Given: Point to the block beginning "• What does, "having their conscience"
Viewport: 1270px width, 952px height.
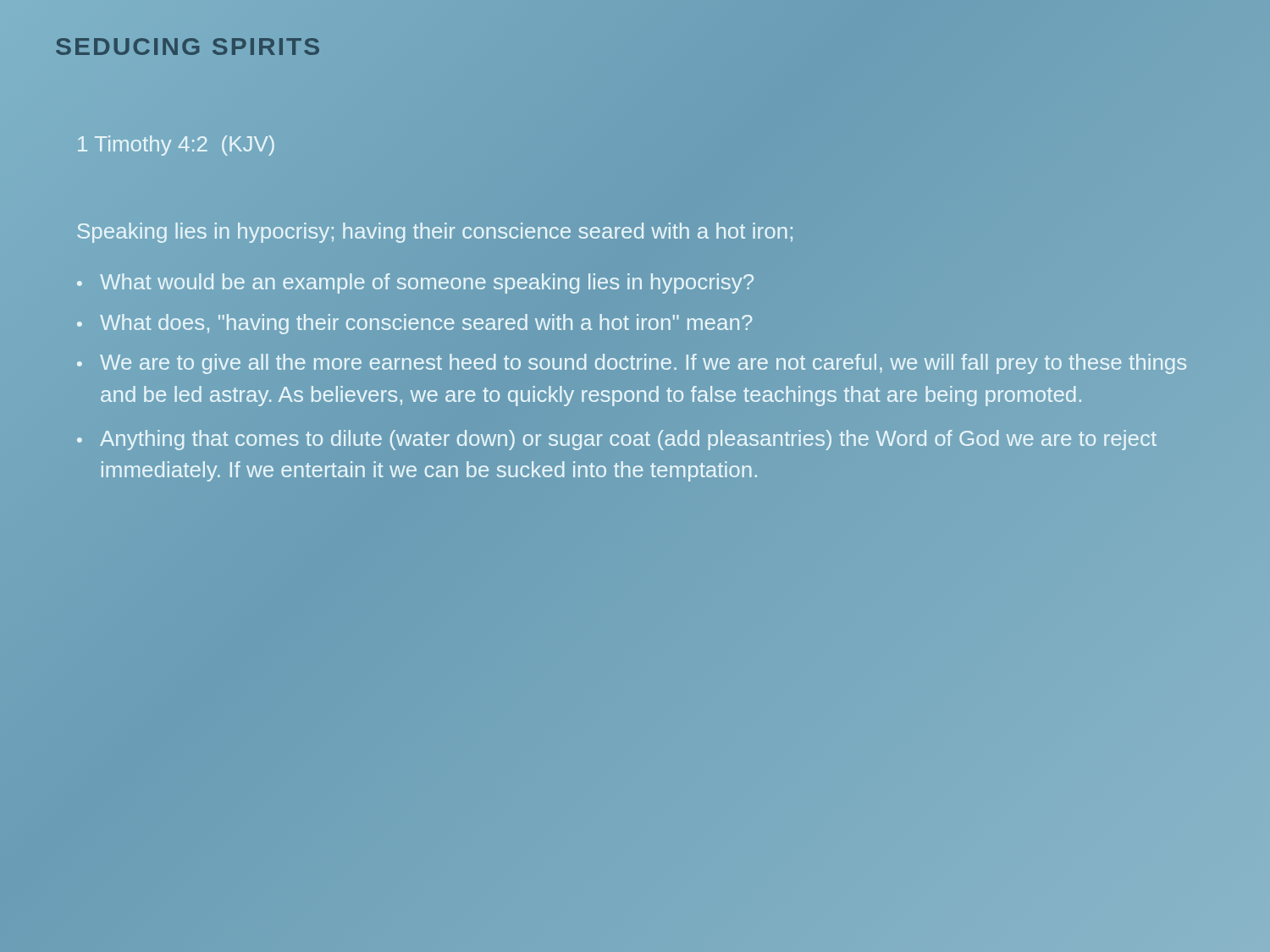Looking at the screenshot, I should 635,323.
